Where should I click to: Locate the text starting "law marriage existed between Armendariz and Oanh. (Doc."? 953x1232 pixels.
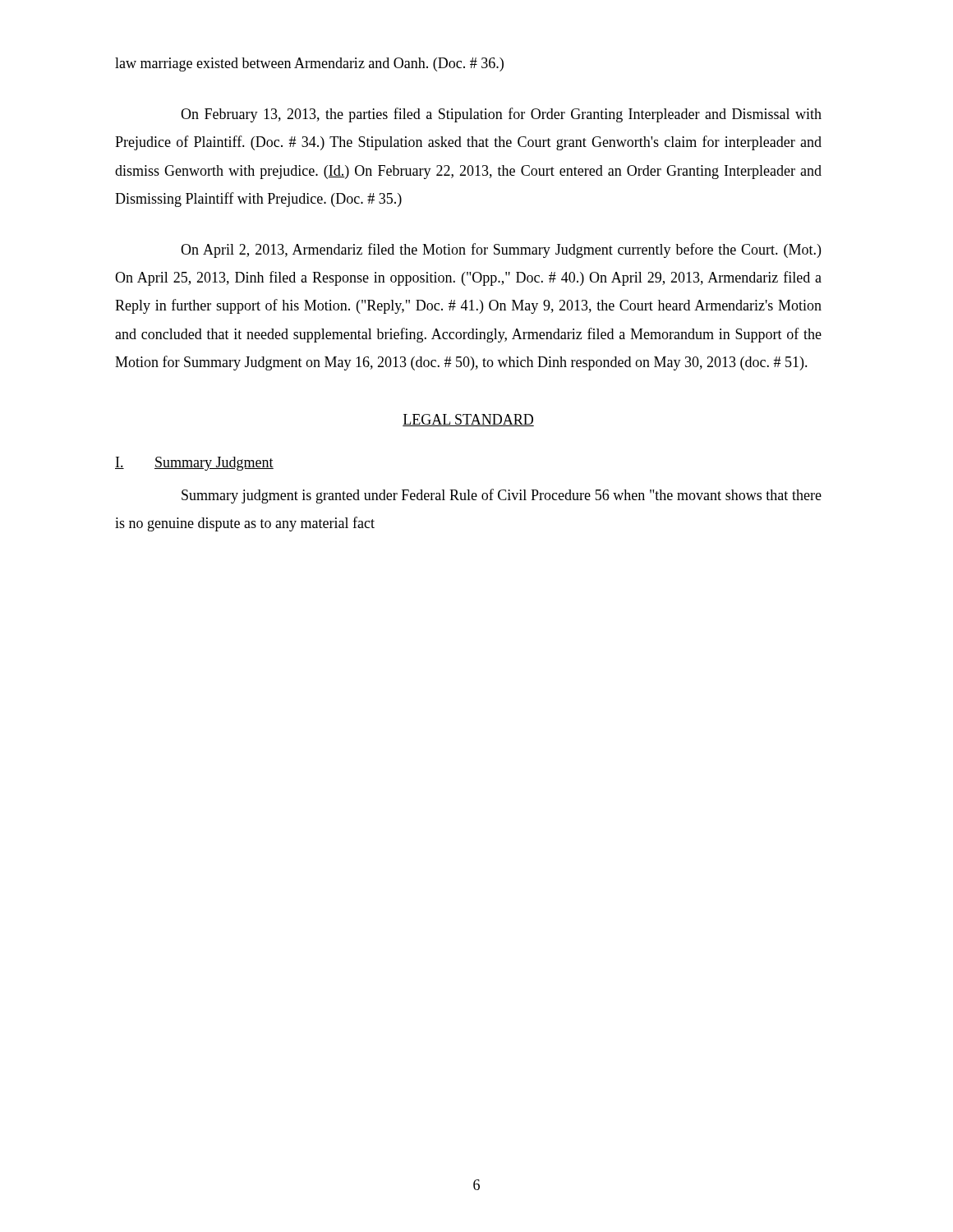pos(310,63)
